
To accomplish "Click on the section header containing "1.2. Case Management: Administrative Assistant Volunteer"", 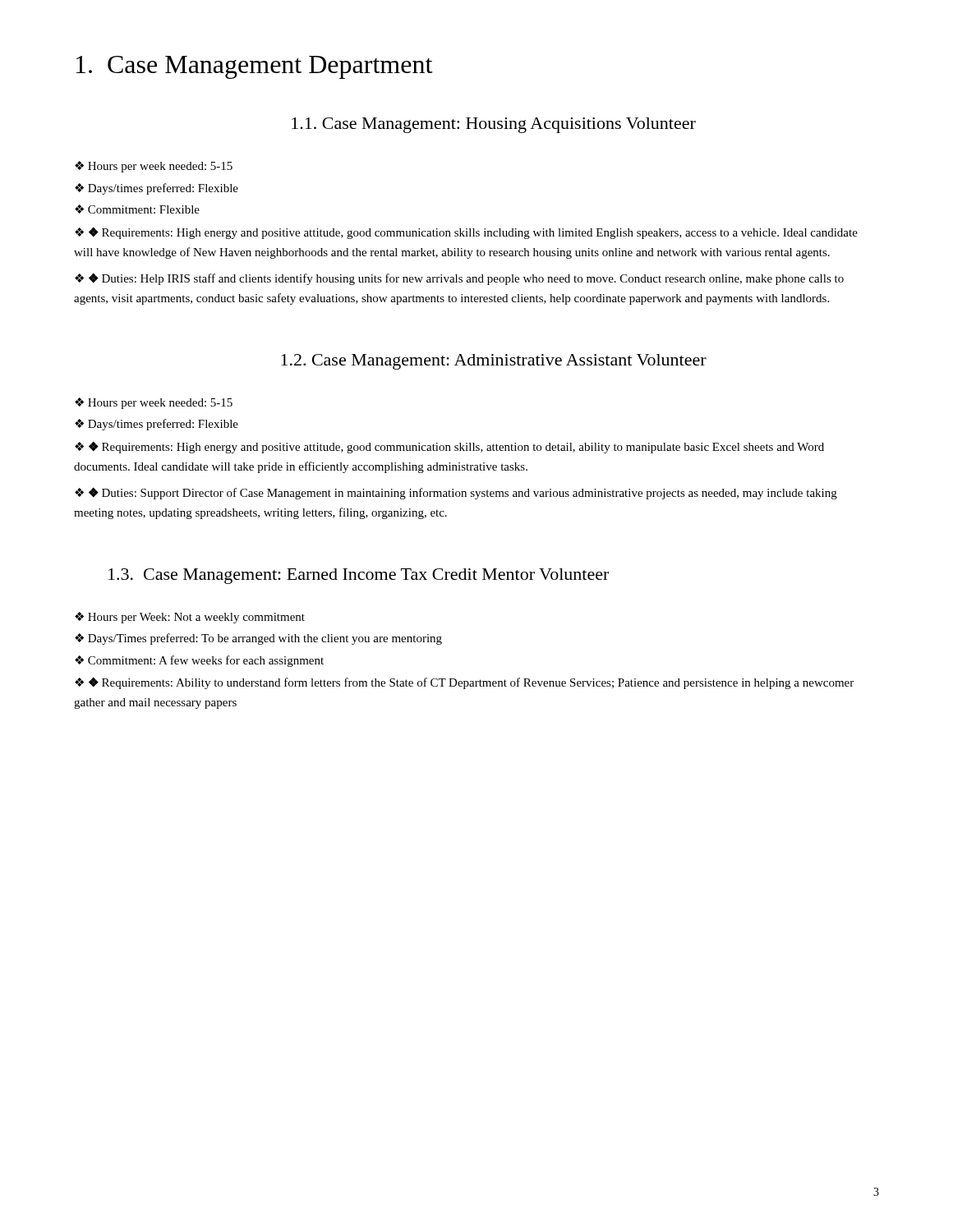I will pyautogui.click(x=493, y=359).
